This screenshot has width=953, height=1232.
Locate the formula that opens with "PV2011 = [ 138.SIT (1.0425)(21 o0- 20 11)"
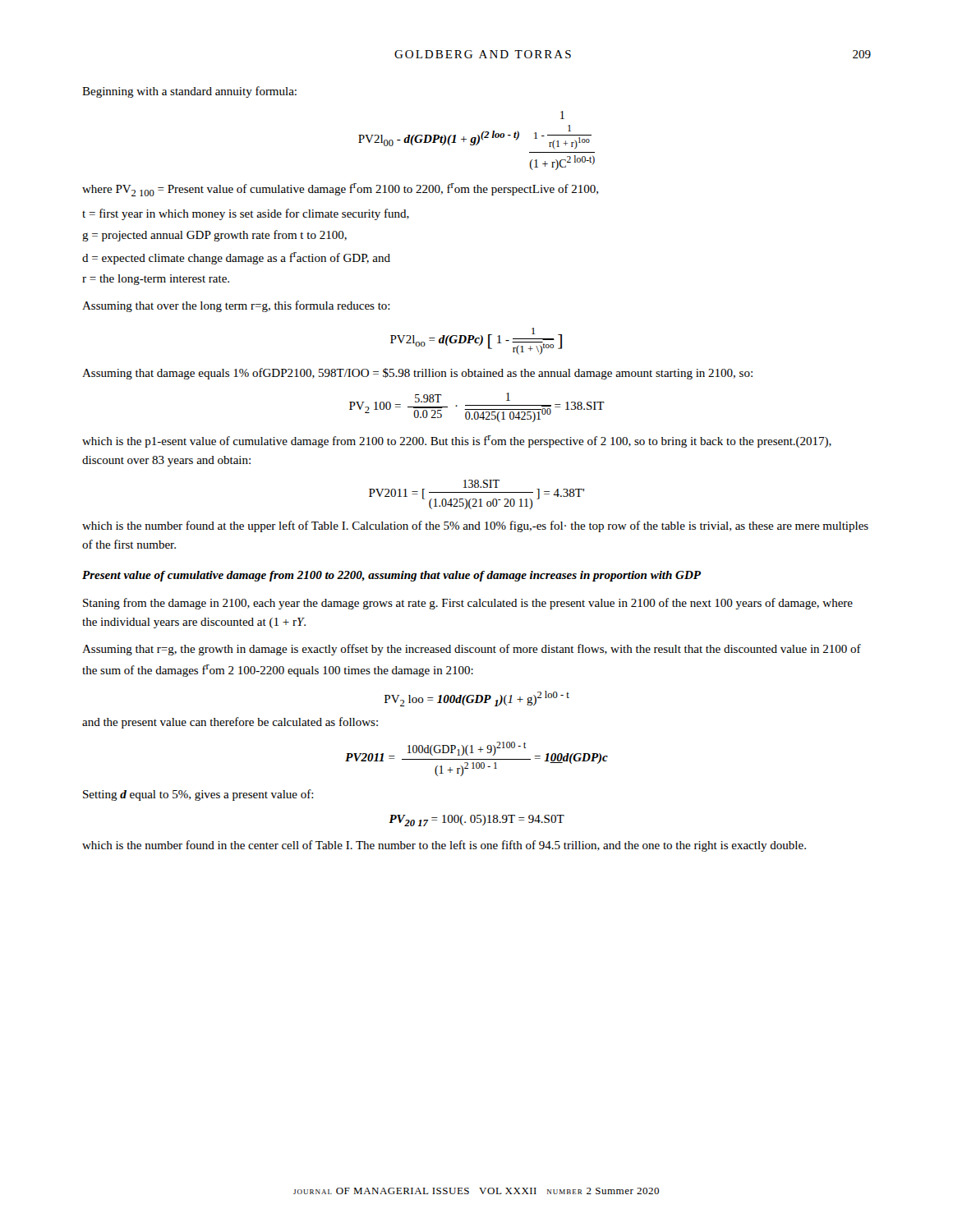(476, 494)
